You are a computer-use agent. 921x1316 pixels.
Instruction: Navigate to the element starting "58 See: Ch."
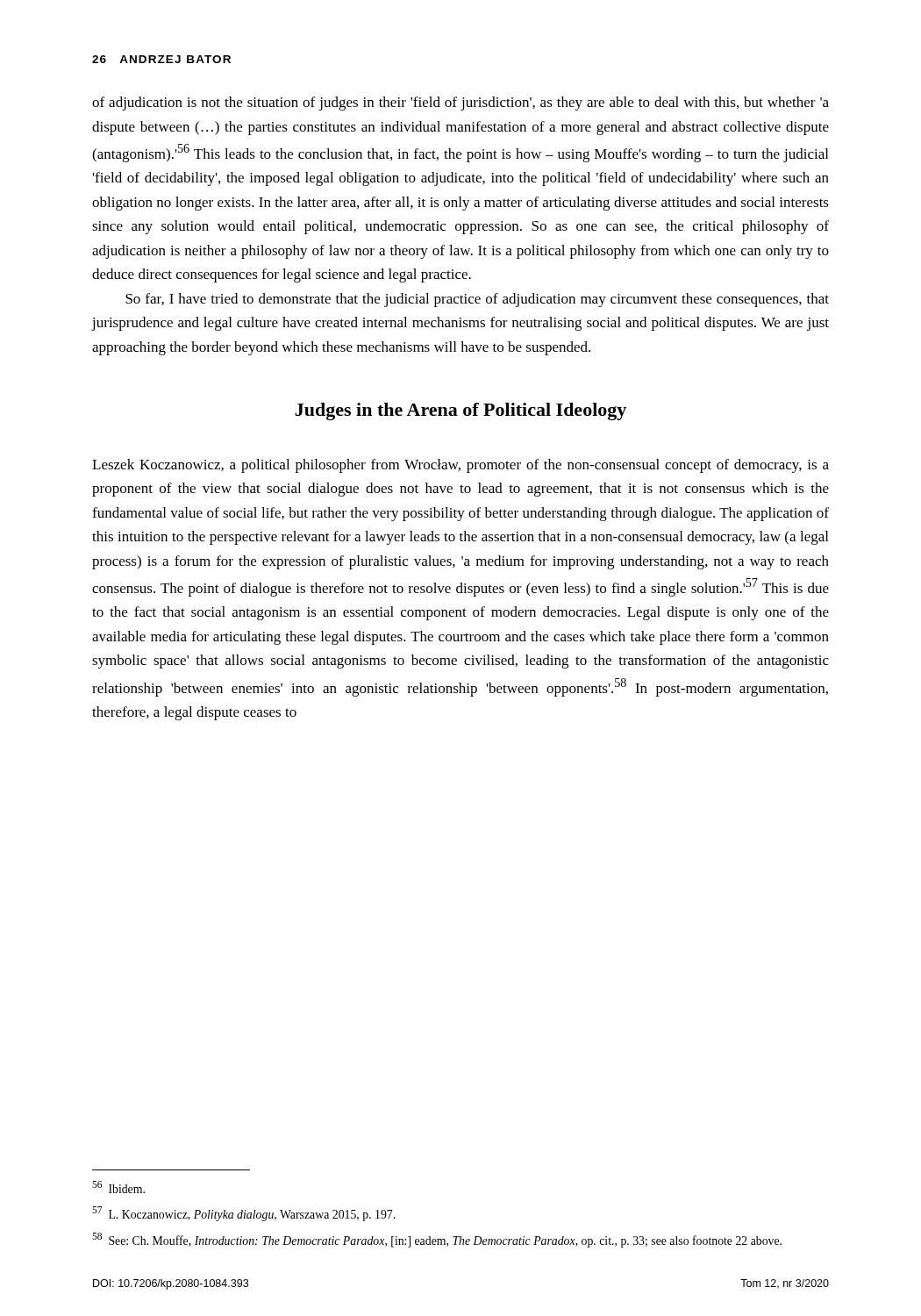click(437, 1239)
